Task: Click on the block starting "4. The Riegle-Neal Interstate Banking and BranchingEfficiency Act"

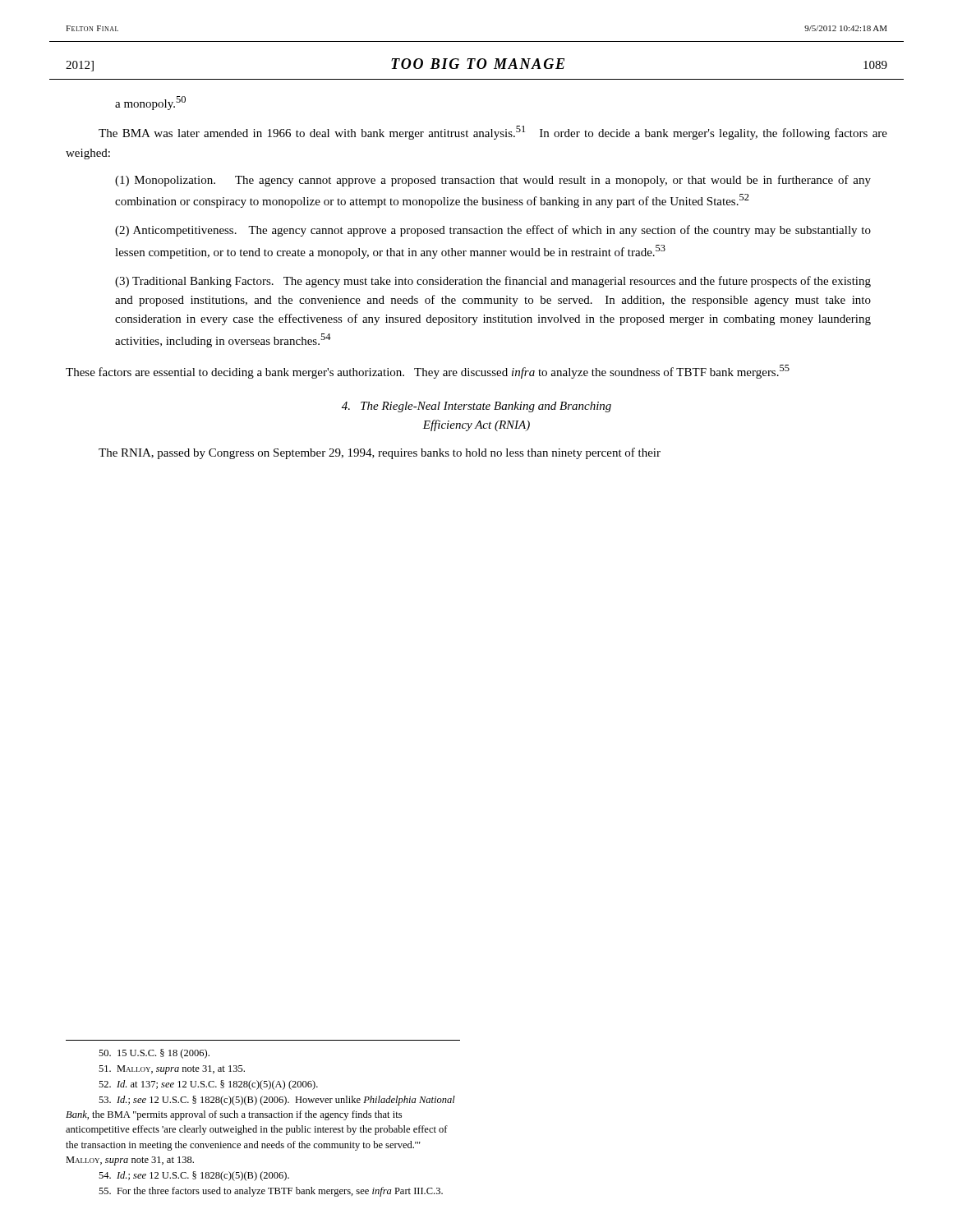Action: tap(476, 415)
